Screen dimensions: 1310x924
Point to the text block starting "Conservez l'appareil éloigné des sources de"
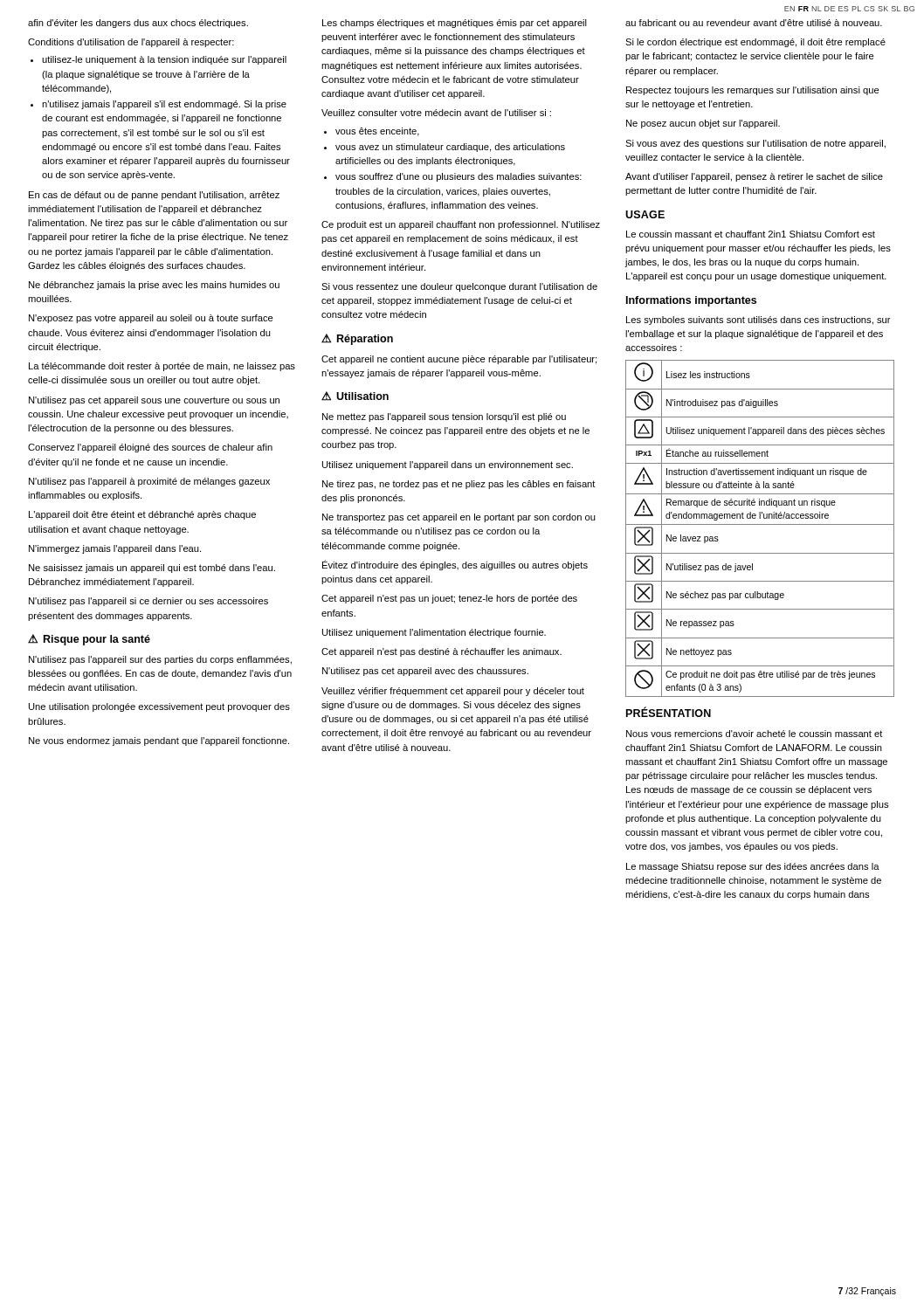(150, 455)
